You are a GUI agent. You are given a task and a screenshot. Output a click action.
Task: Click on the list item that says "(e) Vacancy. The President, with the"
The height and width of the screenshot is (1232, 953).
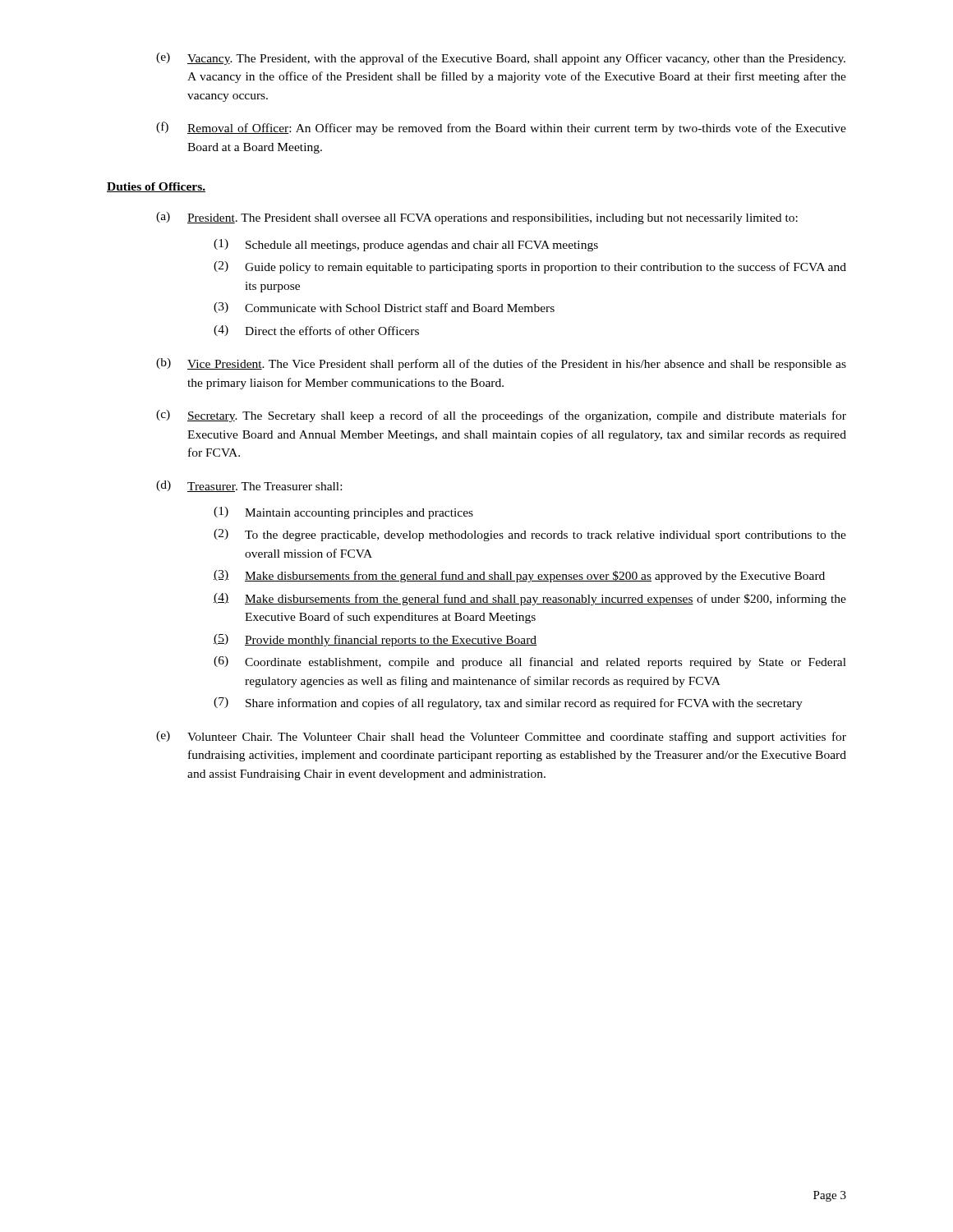click(501, 77)
